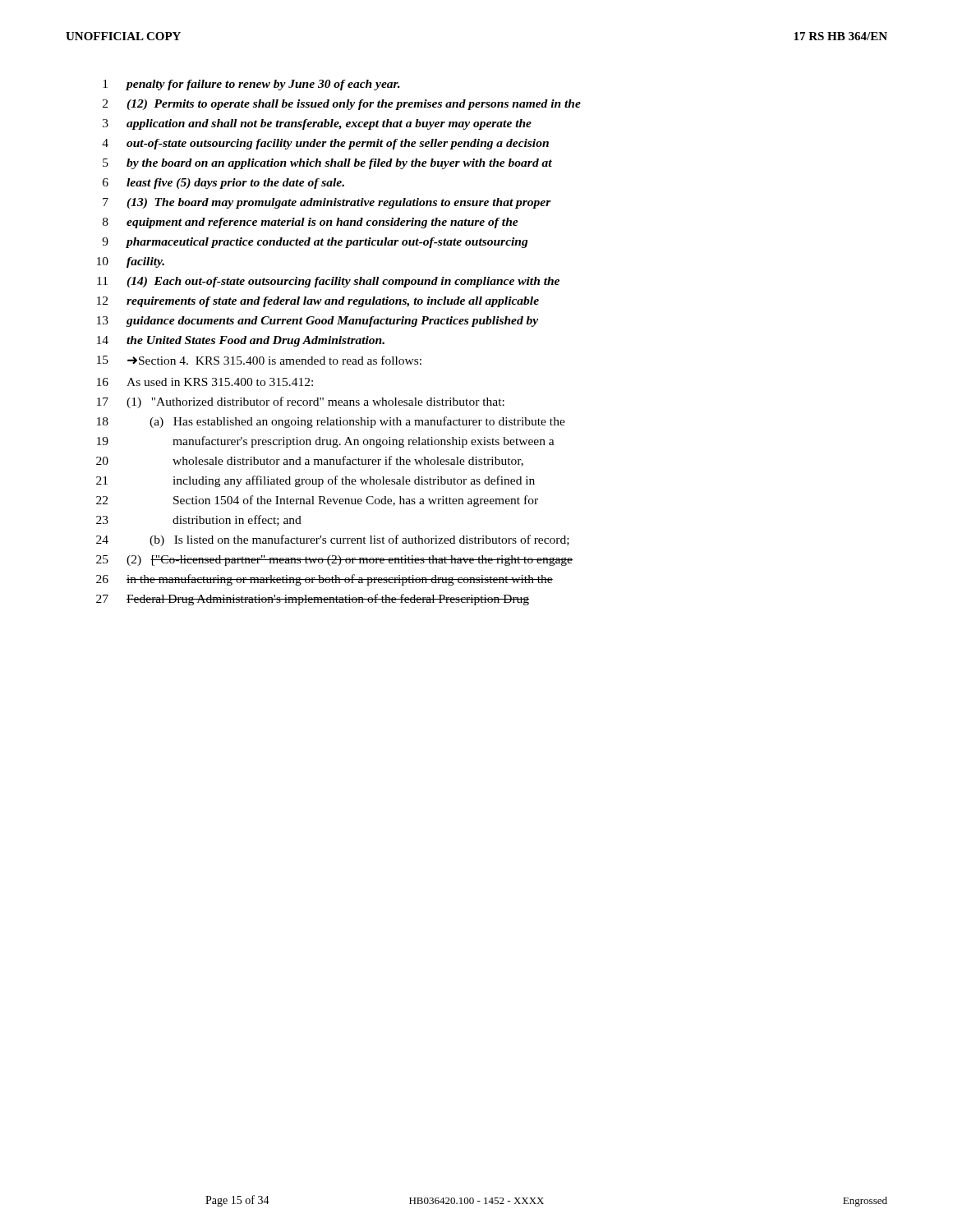Find the block starting "1 penalty for failure to"
The image size is (953, 1232).
(x=251, y=85)
